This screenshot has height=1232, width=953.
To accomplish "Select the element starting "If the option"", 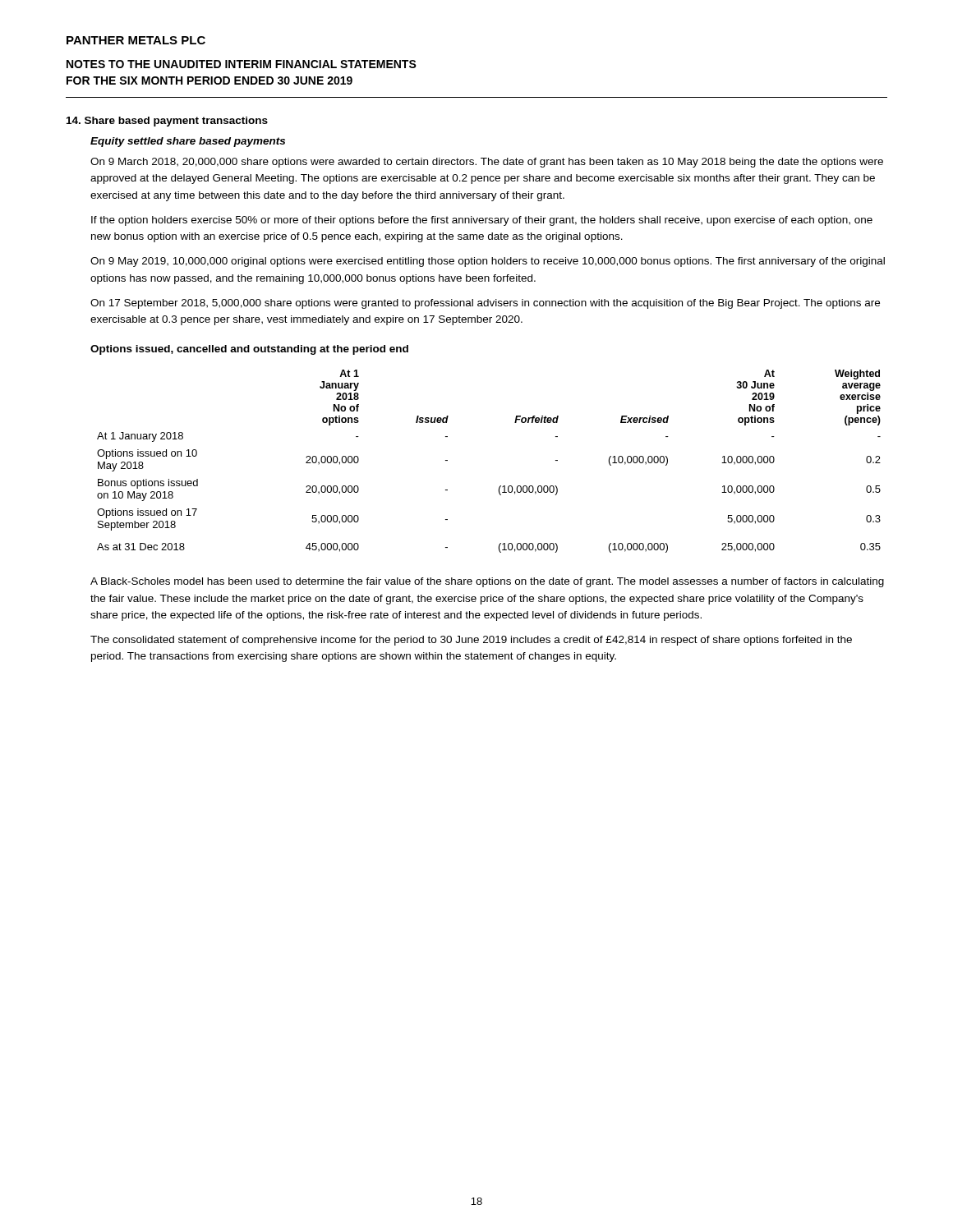I will pyautogui.click(x=482, y=228).
